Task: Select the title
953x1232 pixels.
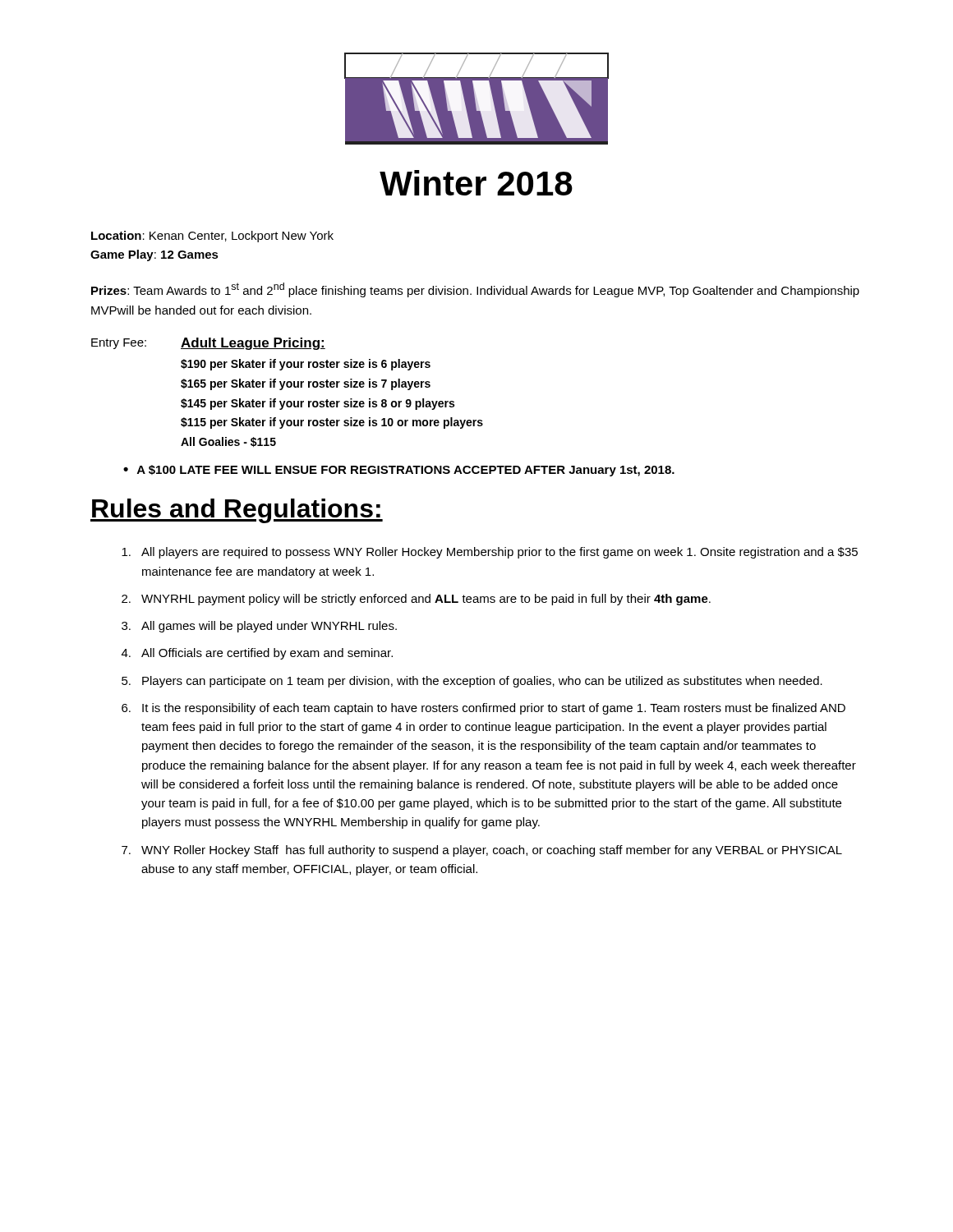Action: coord(476,184)
